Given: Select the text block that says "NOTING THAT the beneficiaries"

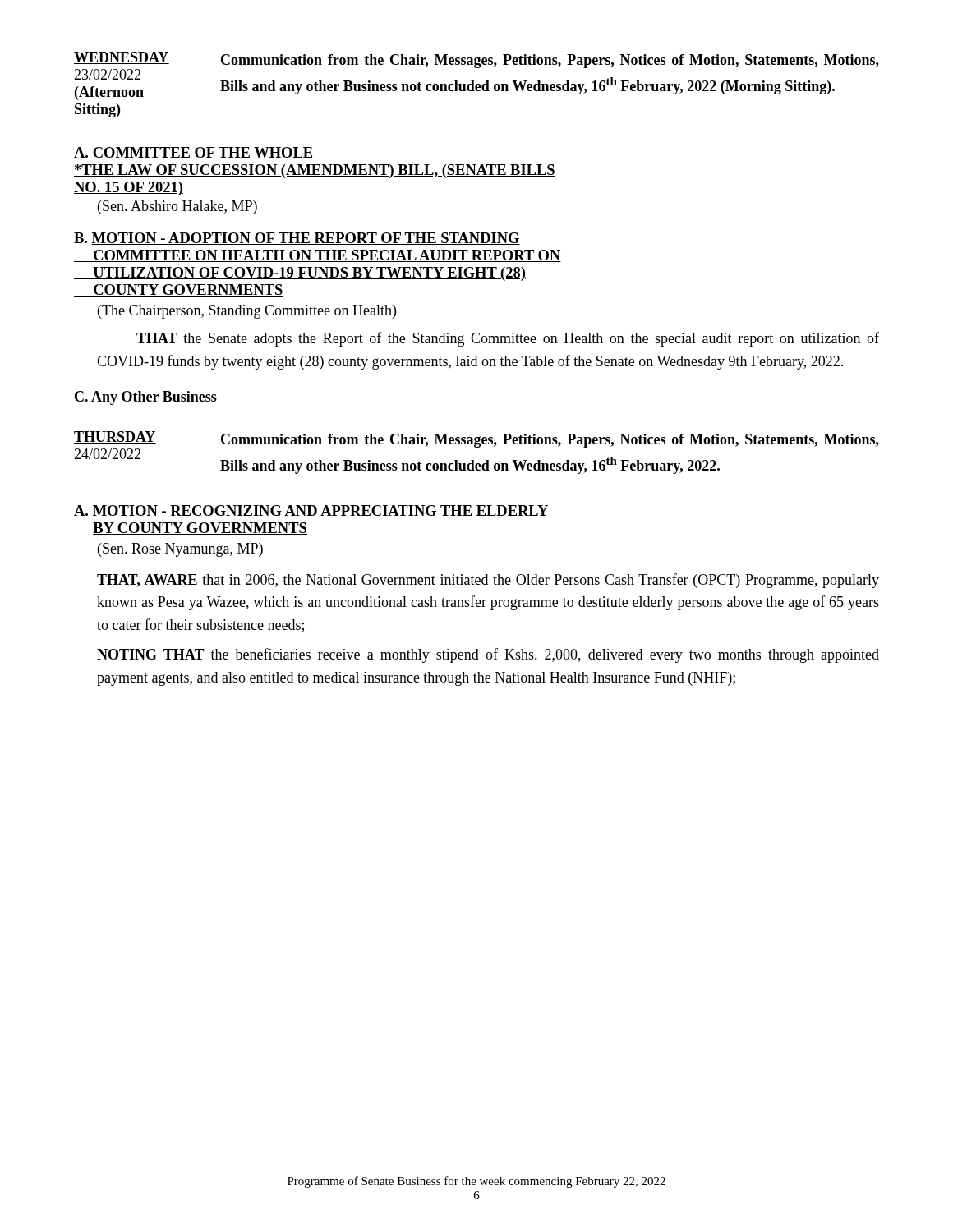Looking at the screenshot, I should coord(488,666).
